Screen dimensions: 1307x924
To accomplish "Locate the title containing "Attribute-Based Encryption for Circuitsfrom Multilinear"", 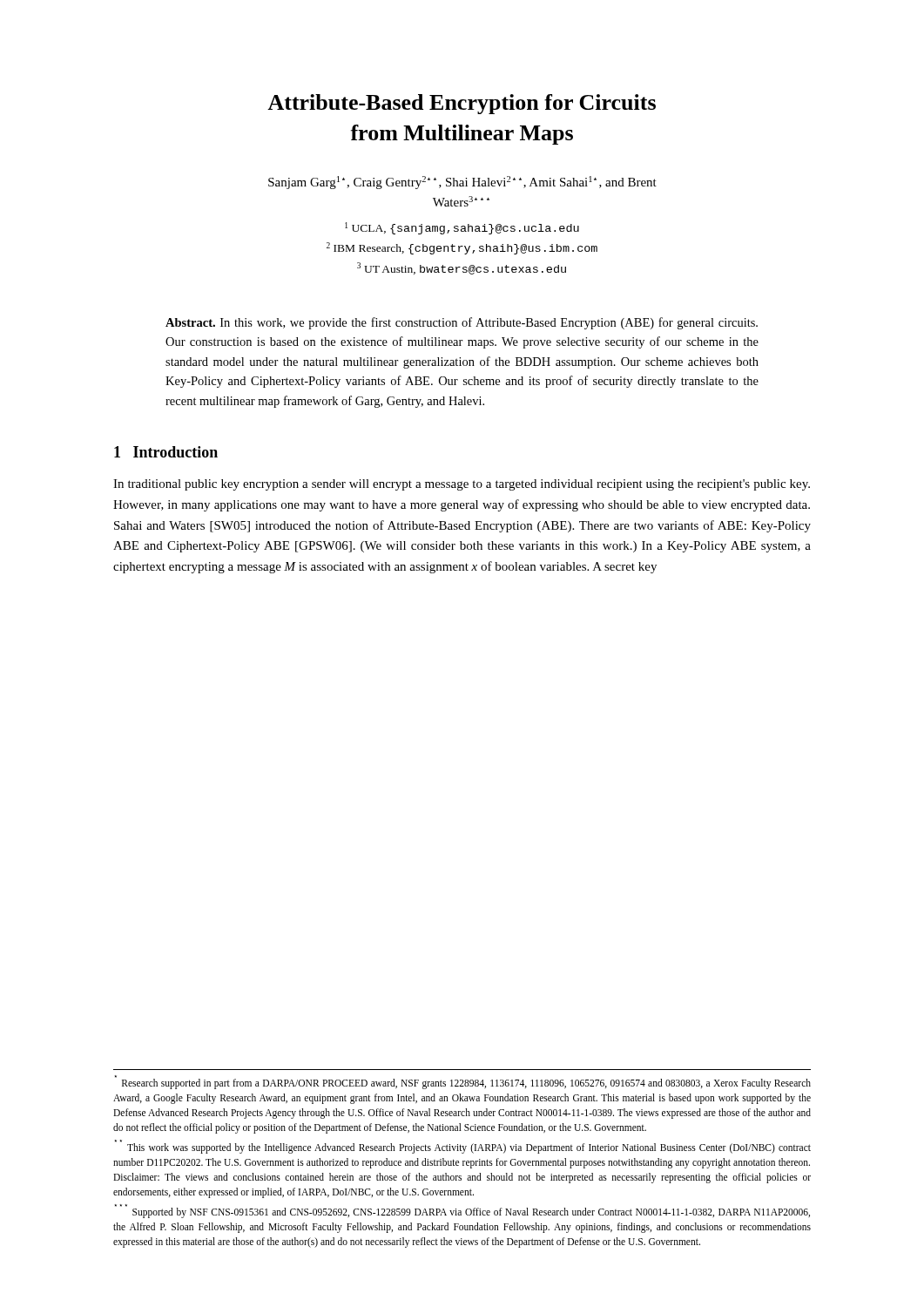I will [x=462, y=118].
